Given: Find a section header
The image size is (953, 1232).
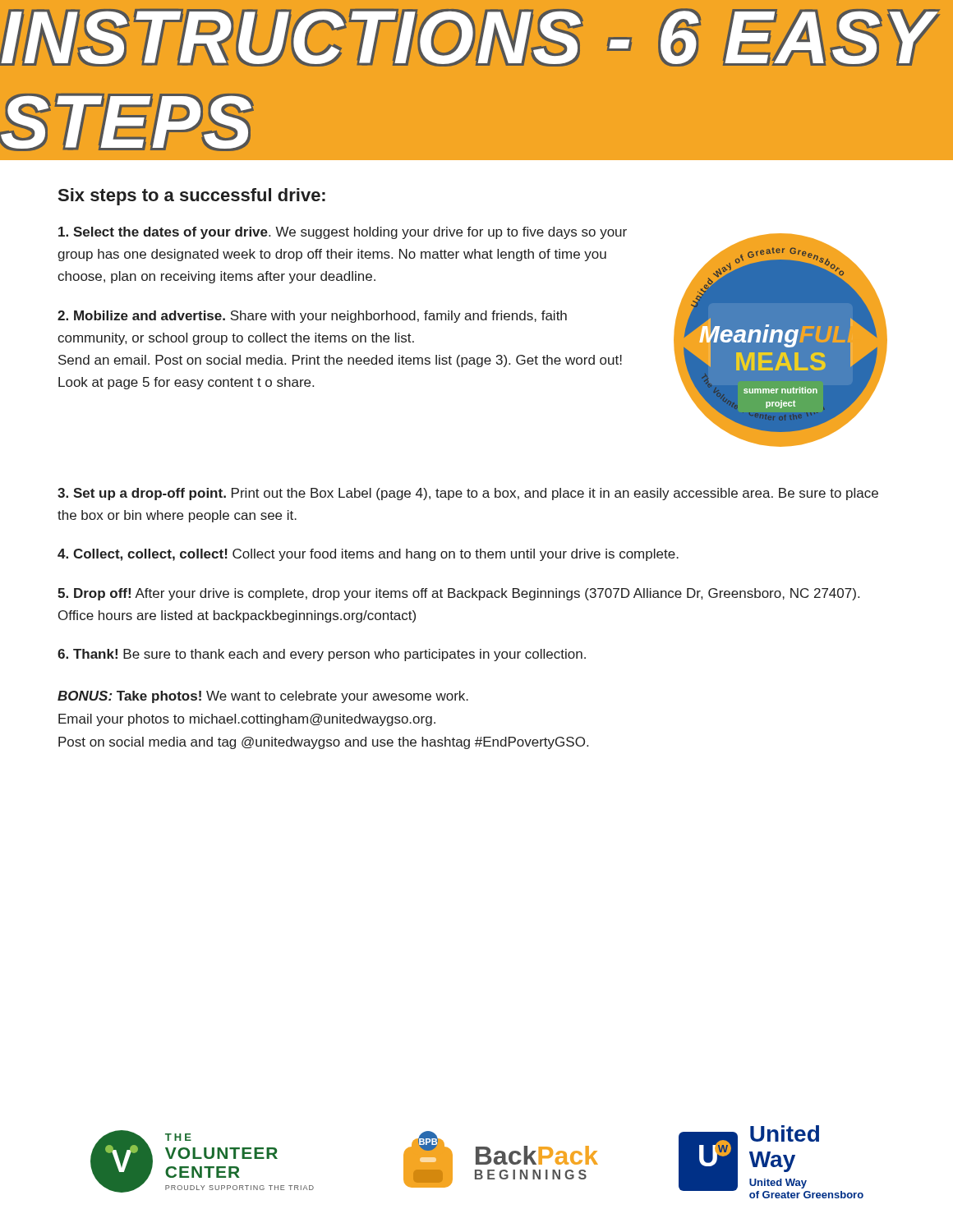Looking at the screenshot, I should 192,195.
